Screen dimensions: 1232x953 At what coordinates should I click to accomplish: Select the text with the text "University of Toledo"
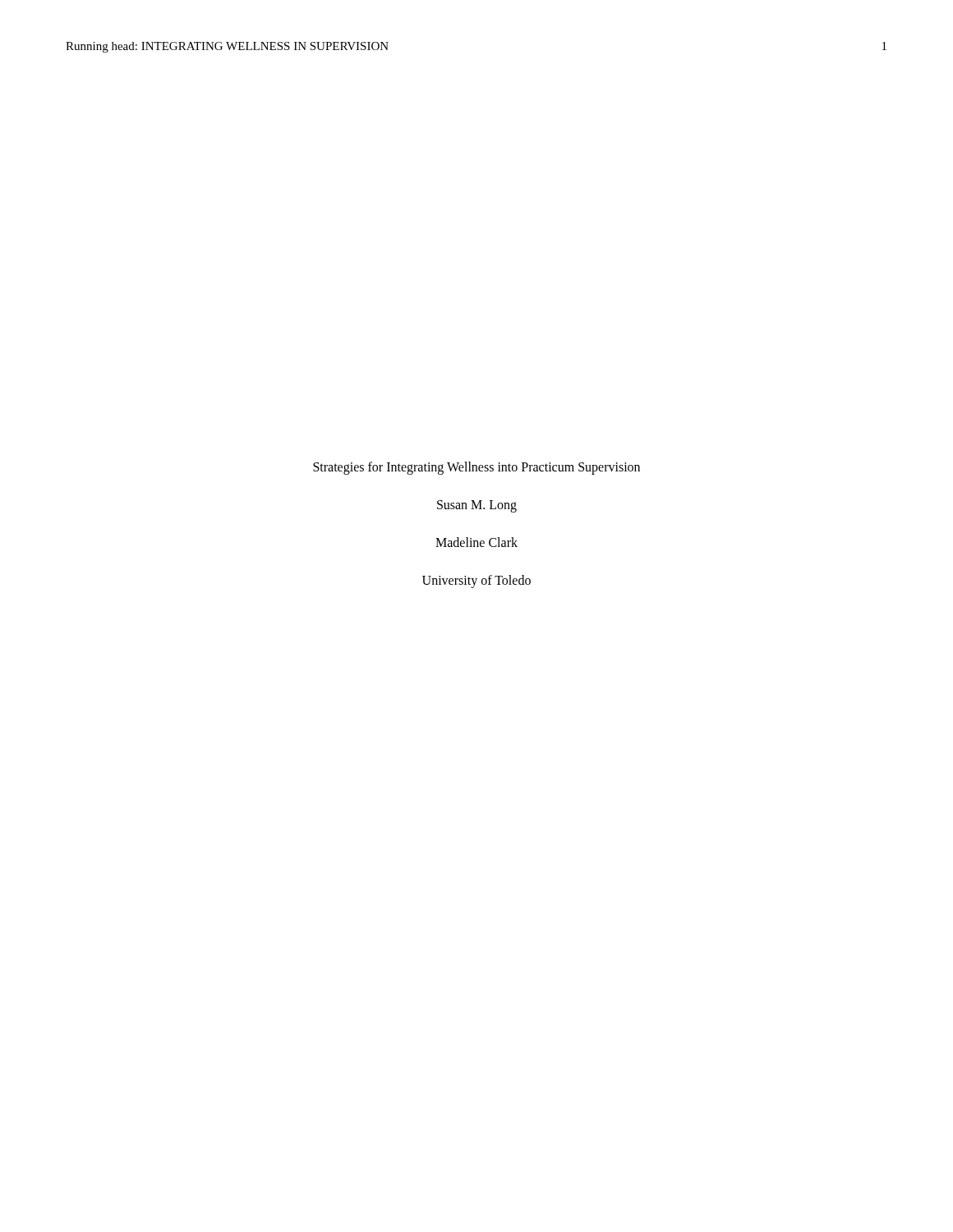point(476,580)
